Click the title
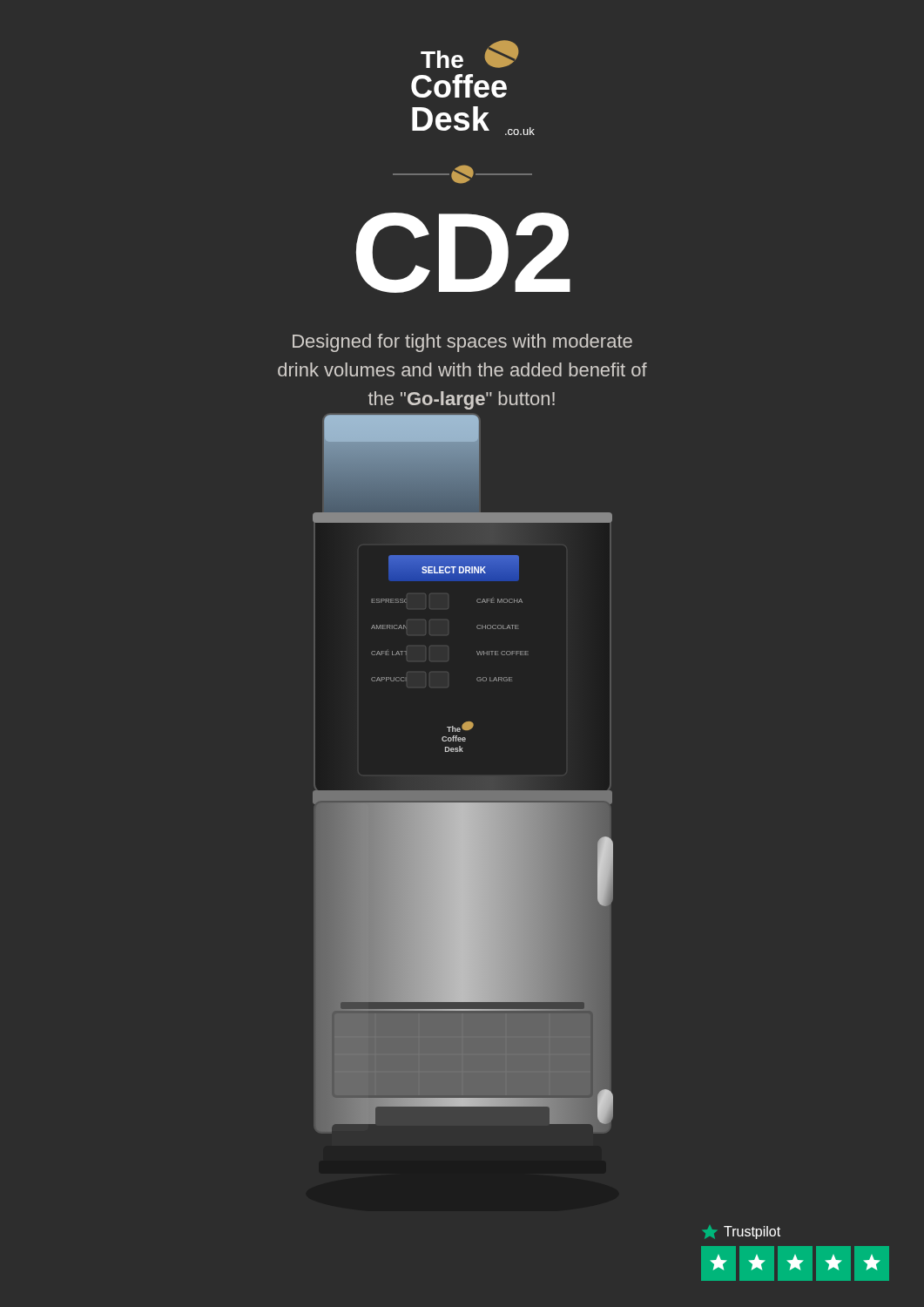Viewport: 924px width, 1307px height. 462,253
